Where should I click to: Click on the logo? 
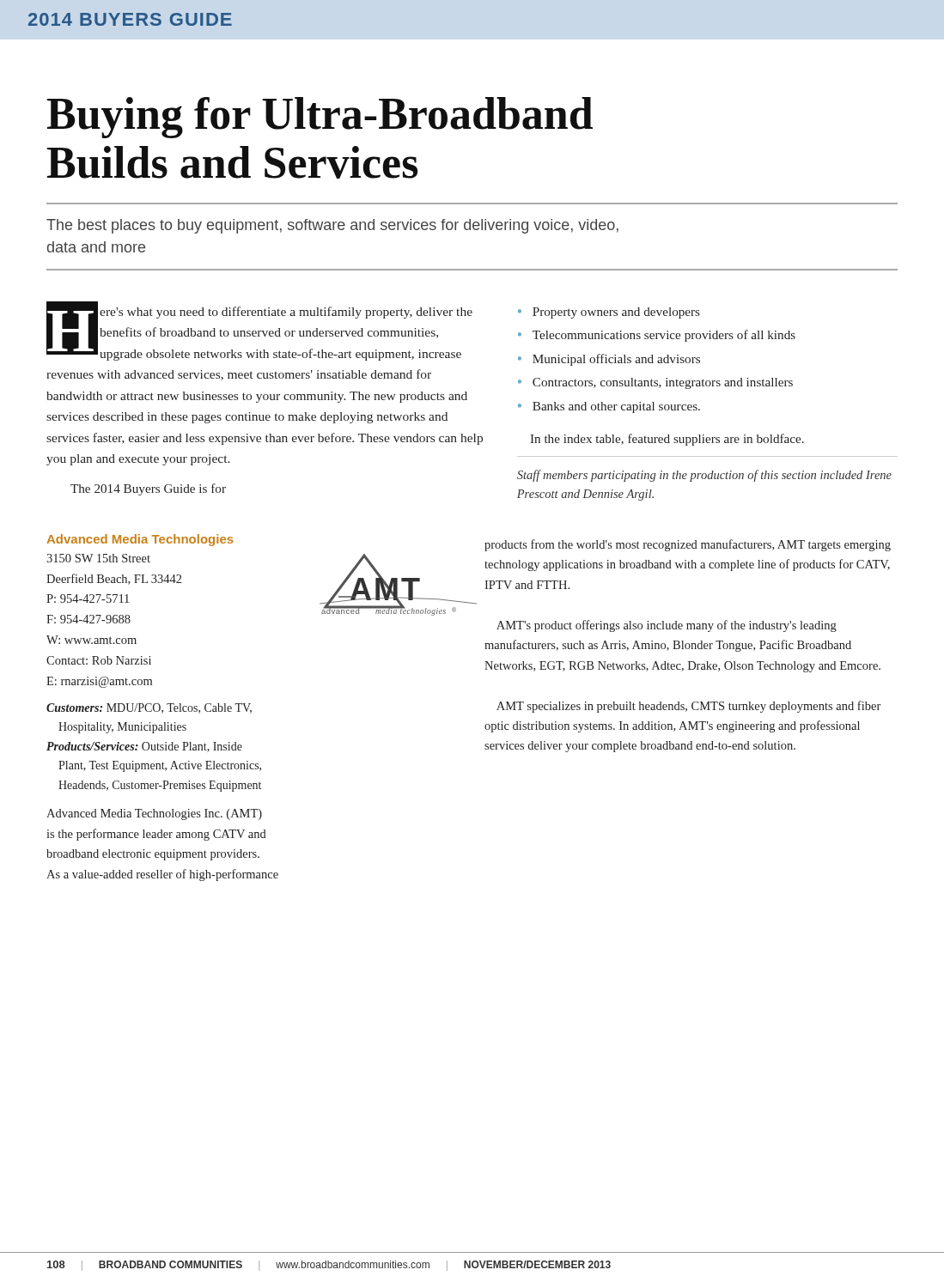click(x=399, y=583)
